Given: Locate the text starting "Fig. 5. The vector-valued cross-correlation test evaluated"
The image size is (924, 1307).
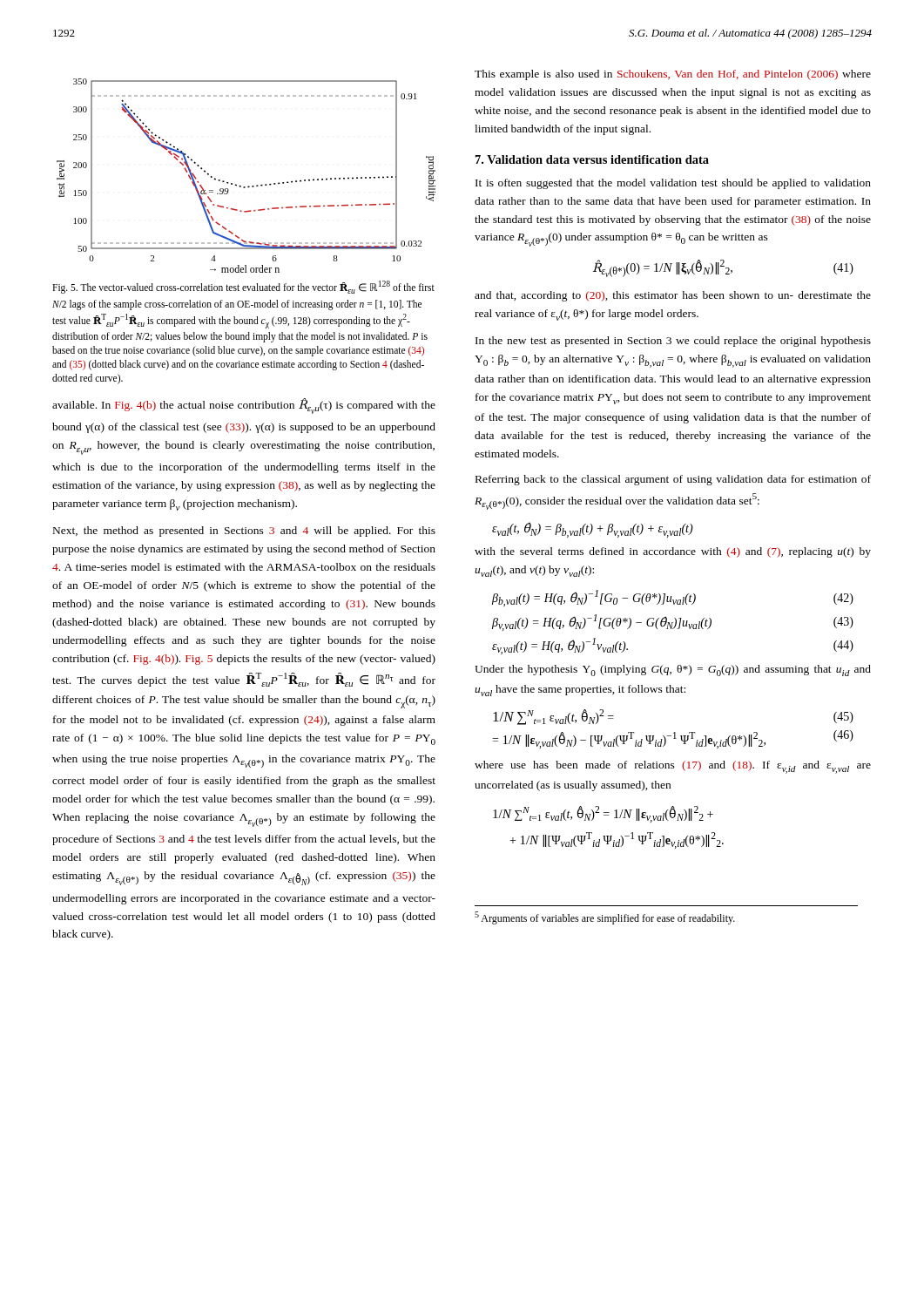Looking at the screenshot, I should click(x=243, y=331).
